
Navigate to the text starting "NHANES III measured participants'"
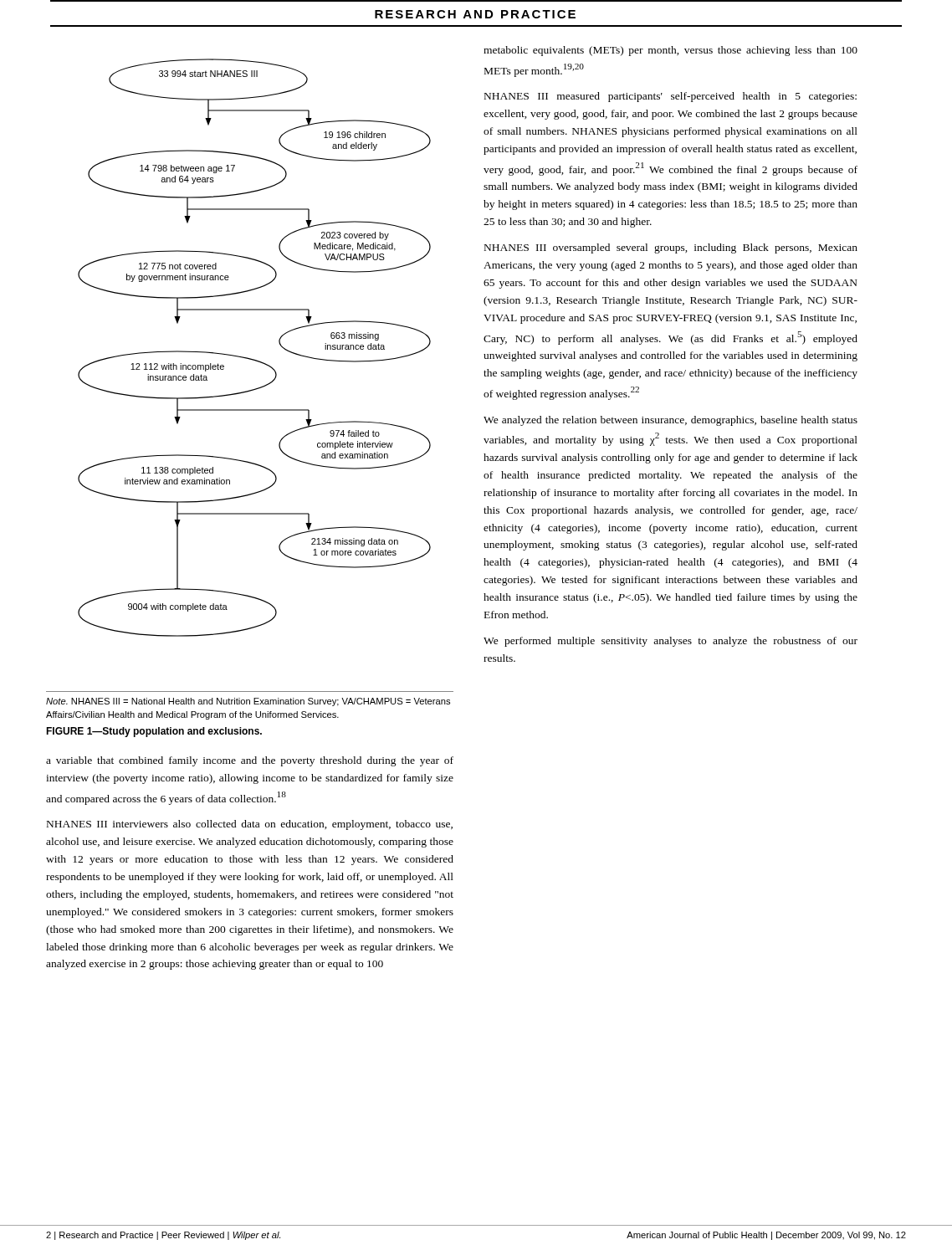pyautogui.click(x=670, y=159)
